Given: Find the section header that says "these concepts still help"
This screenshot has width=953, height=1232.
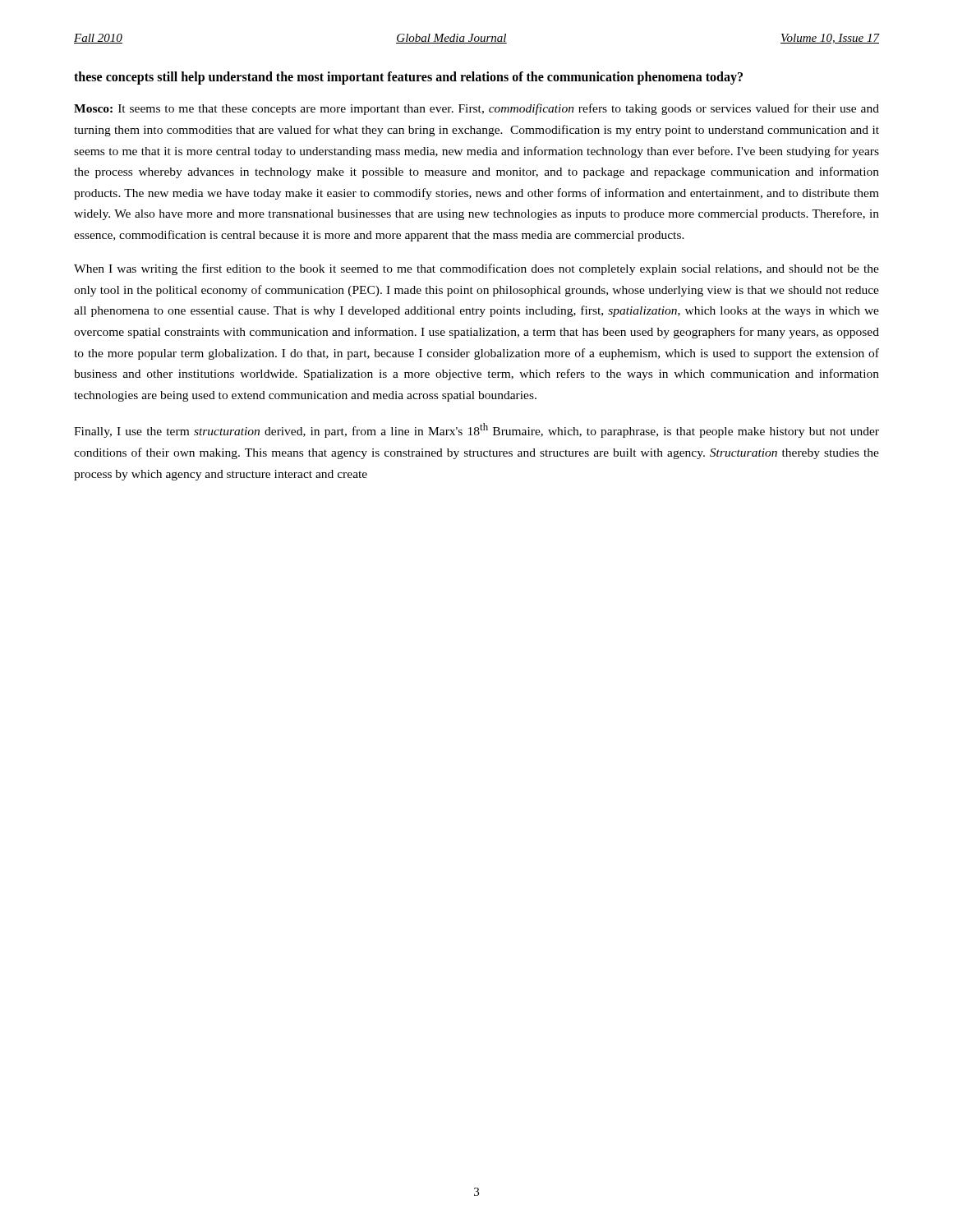Looking at the screenshot, I should [409, 77].
